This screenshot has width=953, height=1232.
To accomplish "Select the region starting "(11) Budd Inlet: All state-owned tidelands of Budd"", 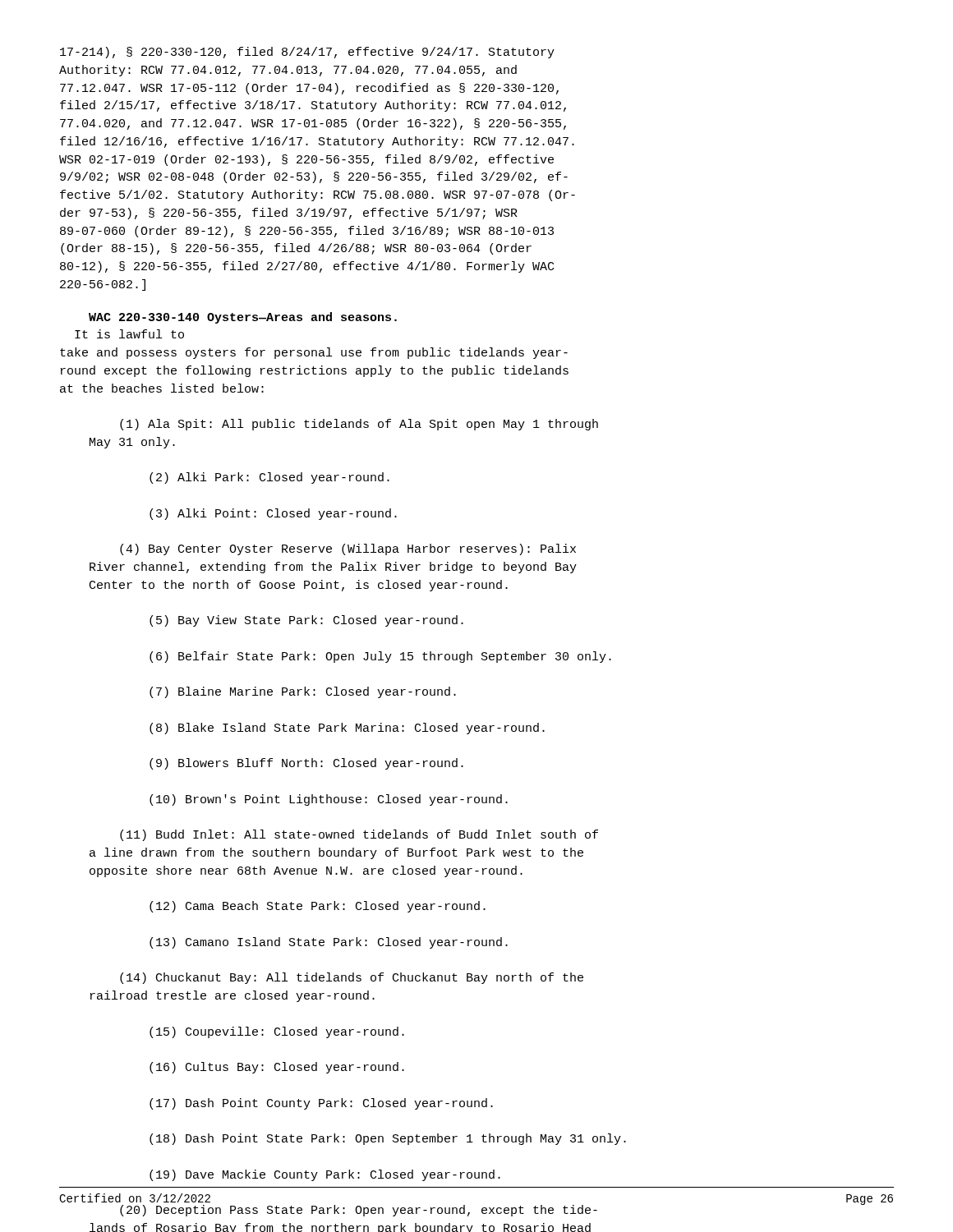I will point(344,854).
